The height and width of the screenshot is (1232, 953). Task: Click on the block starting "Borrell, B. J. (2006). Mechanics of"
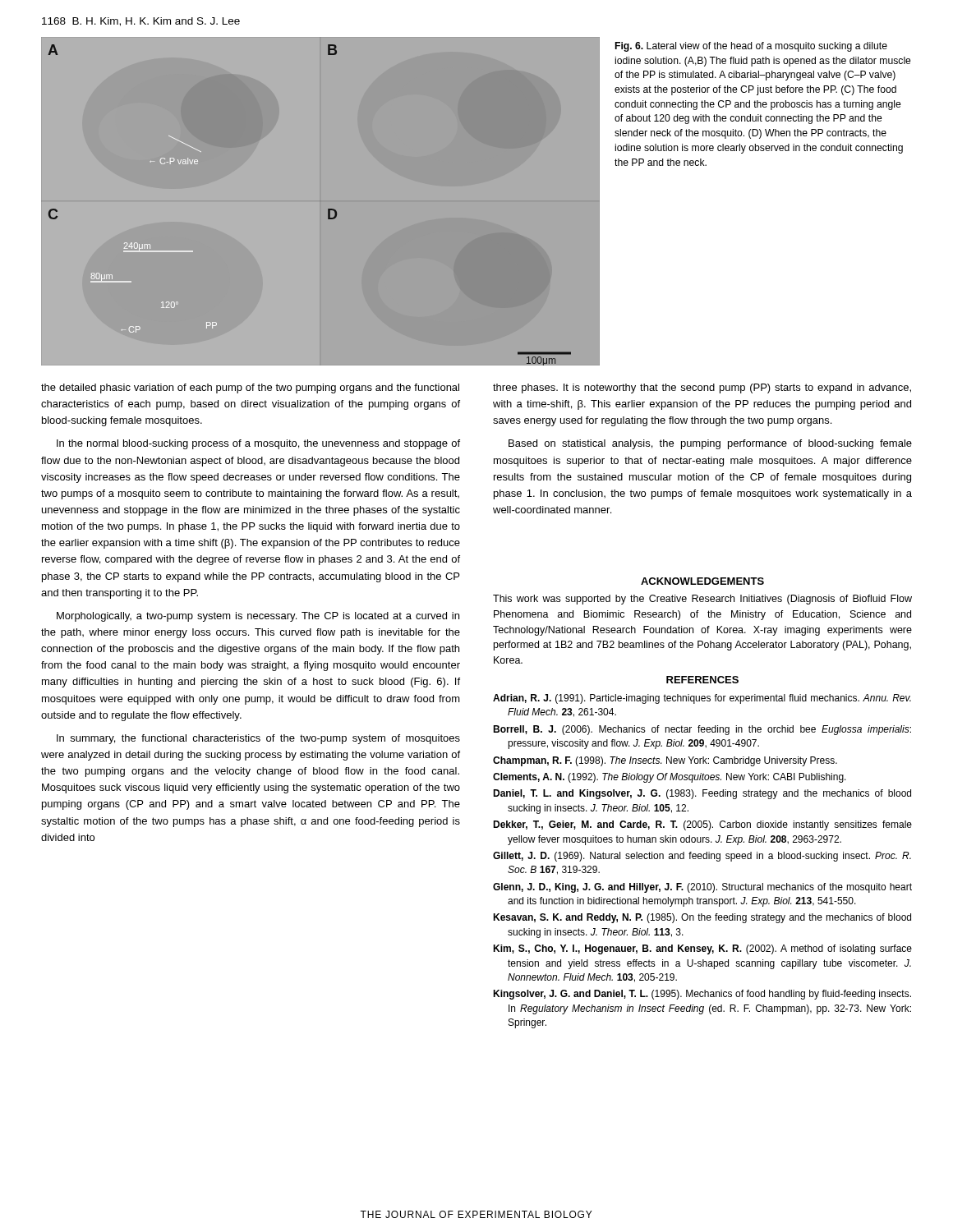pos(702,736)
